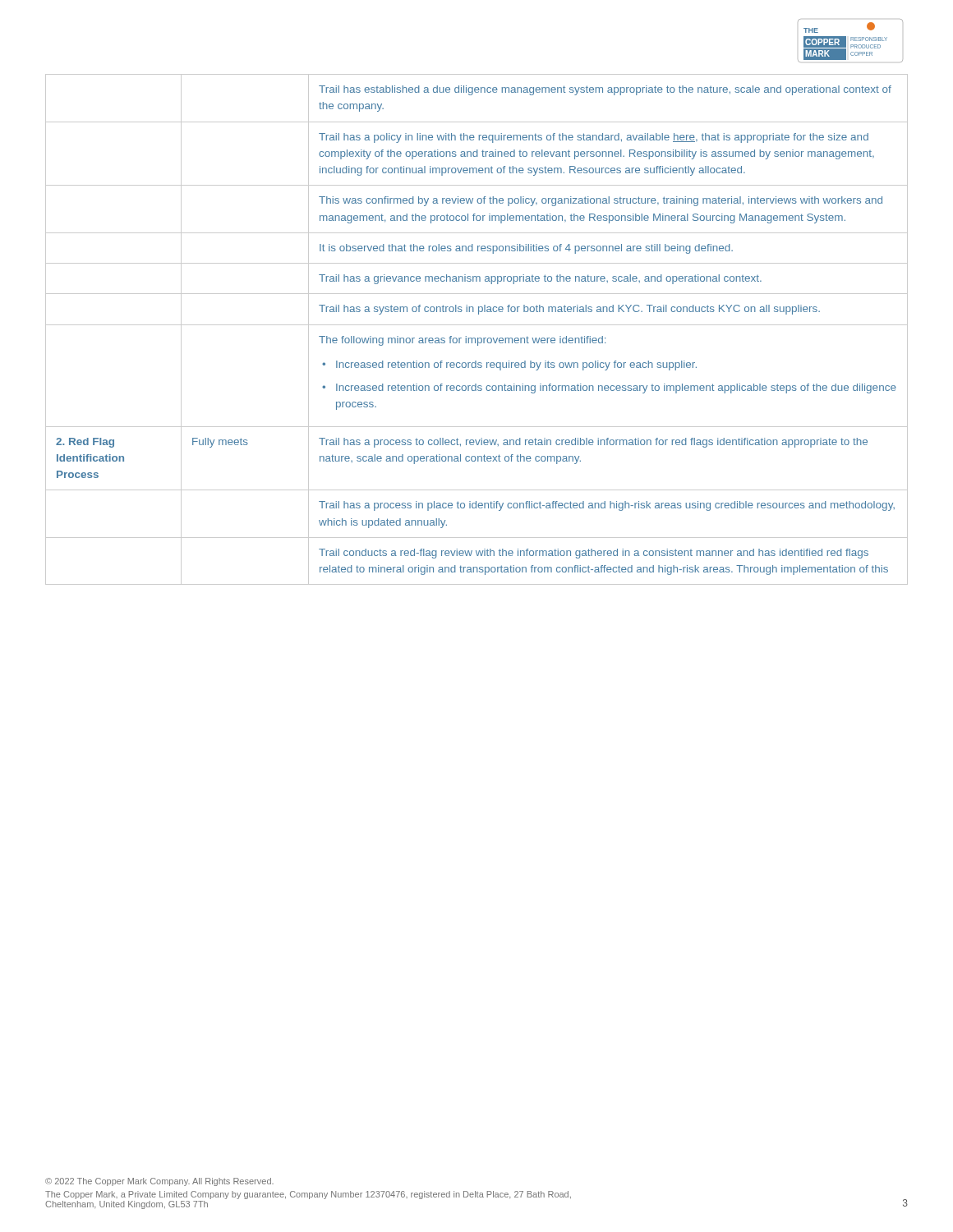Select the table that reads "Trail has a"
953x1232 pixels.
[x=476, y=329]
